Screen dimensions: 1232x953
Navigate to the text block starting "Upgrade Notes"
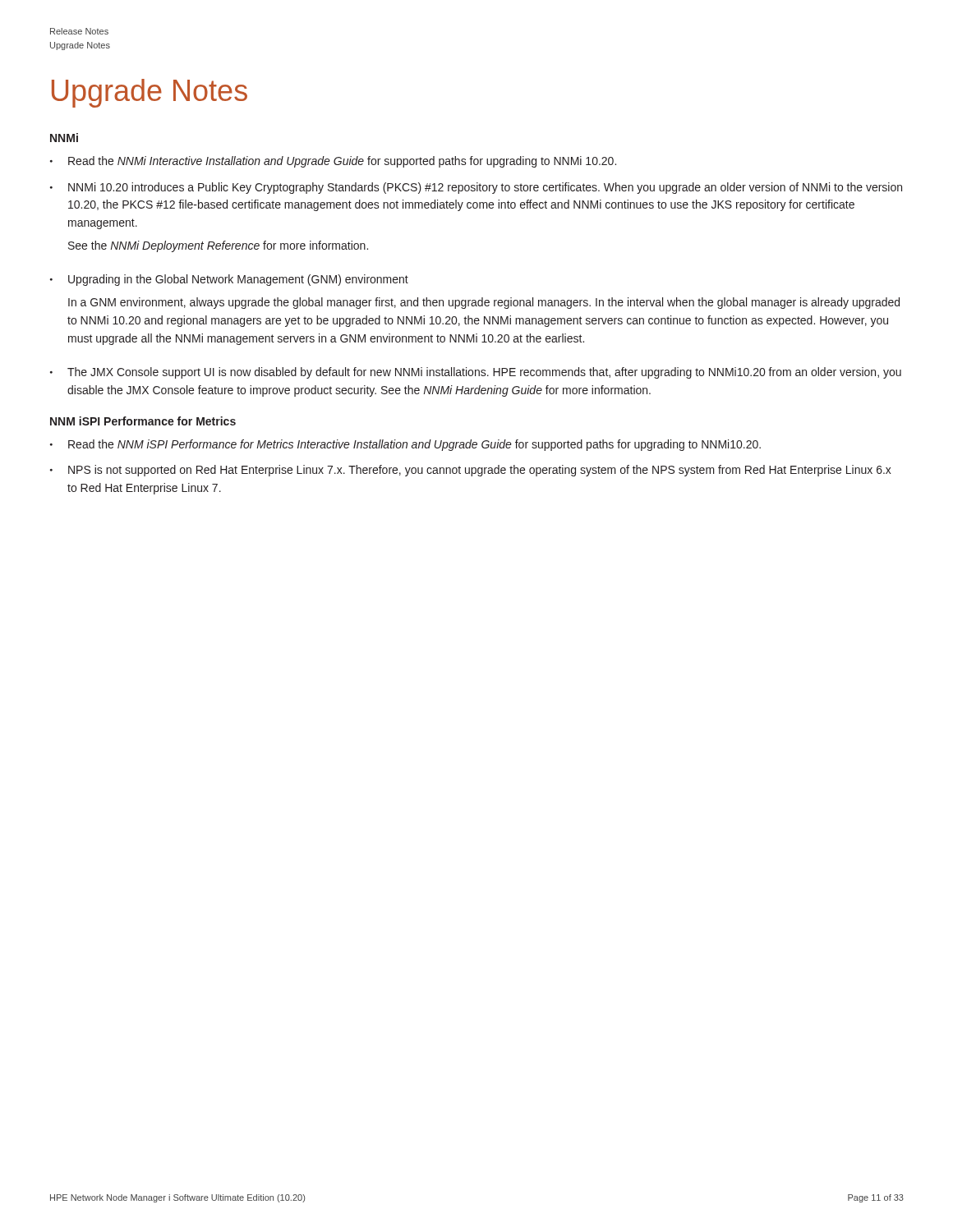pyautogui.click(x=149, y=91)
